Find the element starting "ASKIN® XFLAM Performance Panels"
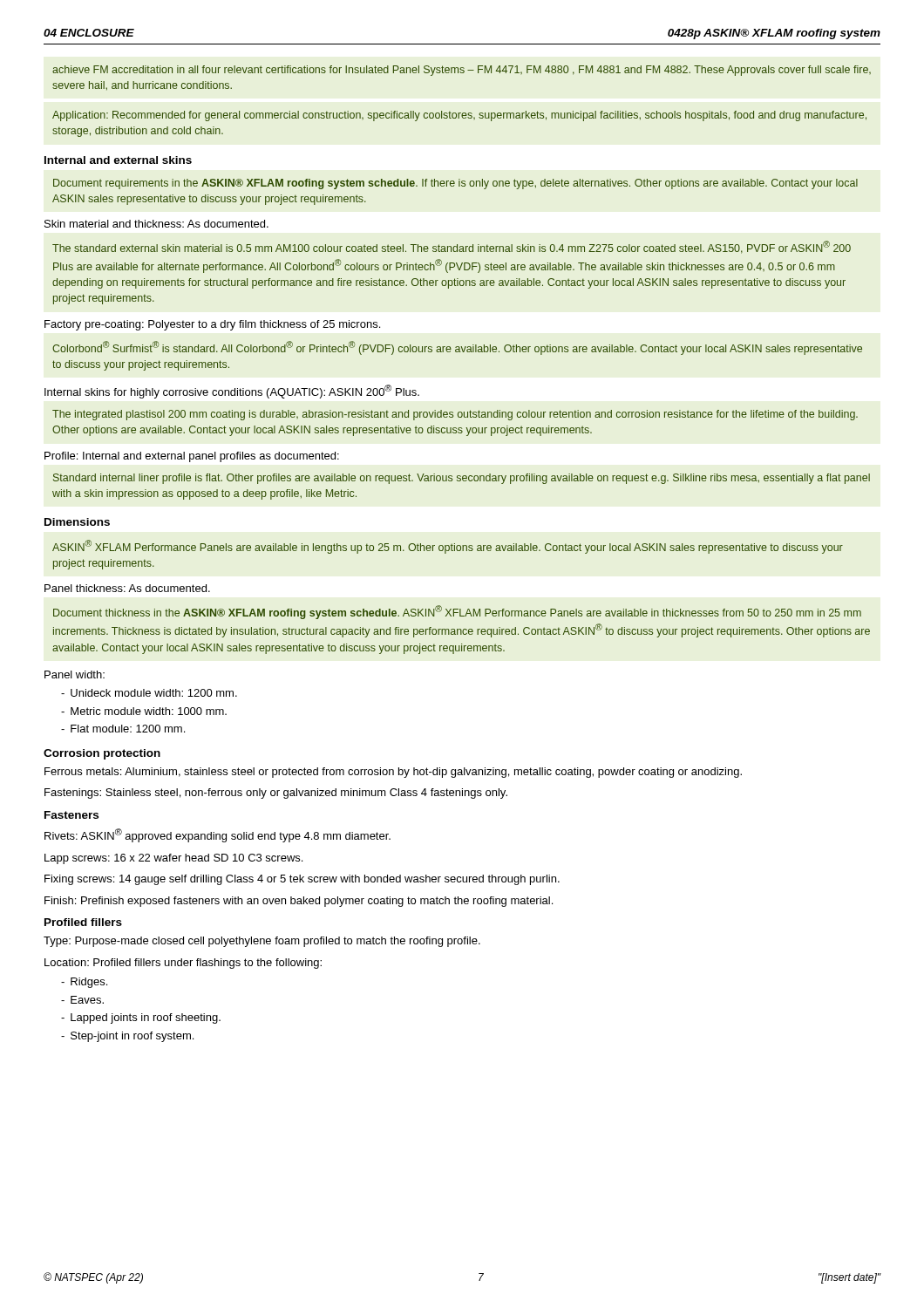The width and height of the screenshot is (924, 1308). (447, 554)
